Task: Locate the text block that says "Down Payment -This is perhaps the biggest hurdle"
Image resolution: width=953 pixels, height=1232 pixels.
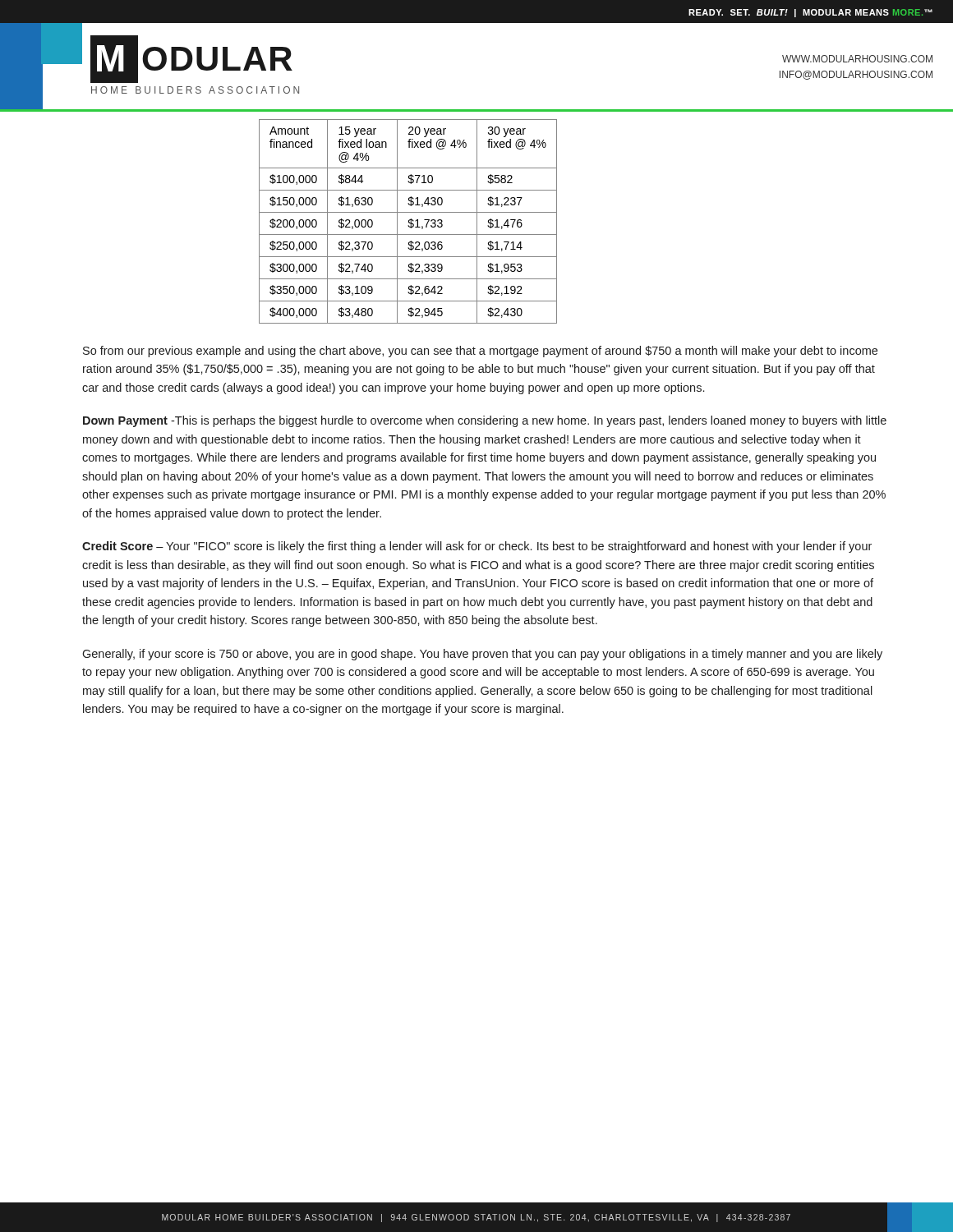Action: pyautogui.click(x=484, y=467)
